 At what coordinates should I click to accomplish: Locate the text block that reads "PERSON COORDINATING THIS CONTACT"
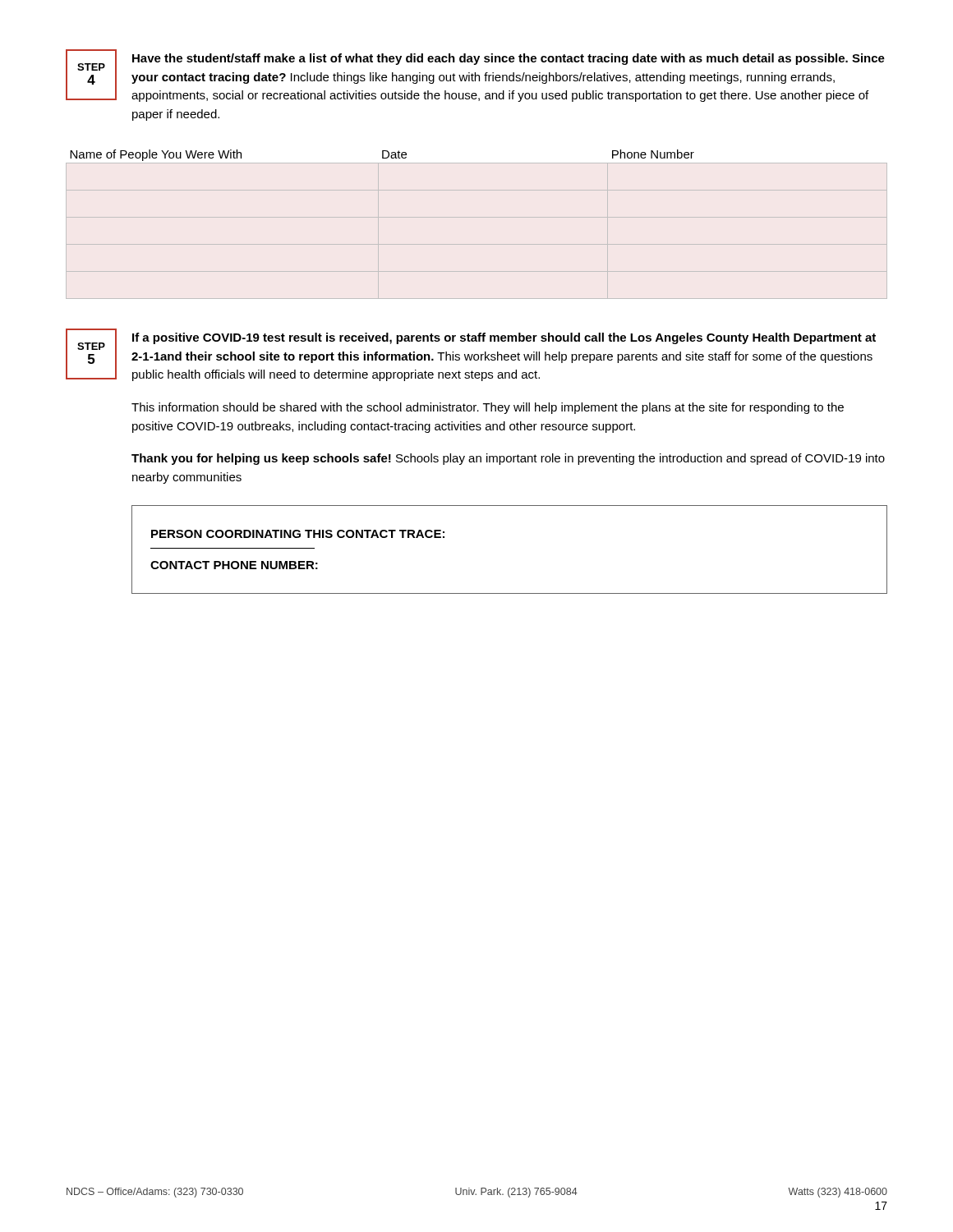click(x=298, y=549)
